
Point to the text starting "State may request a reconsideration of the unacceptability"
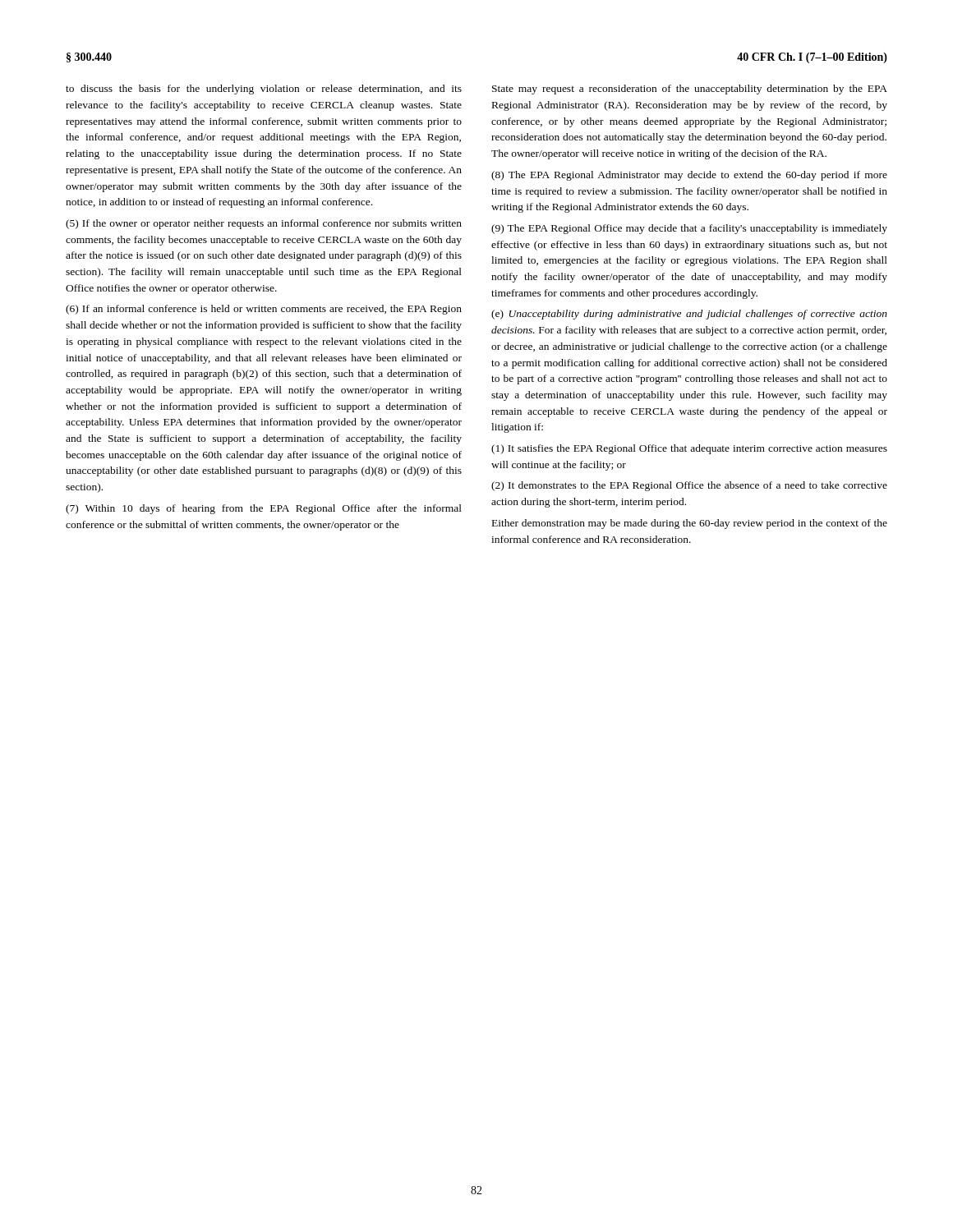pos(689,121)
